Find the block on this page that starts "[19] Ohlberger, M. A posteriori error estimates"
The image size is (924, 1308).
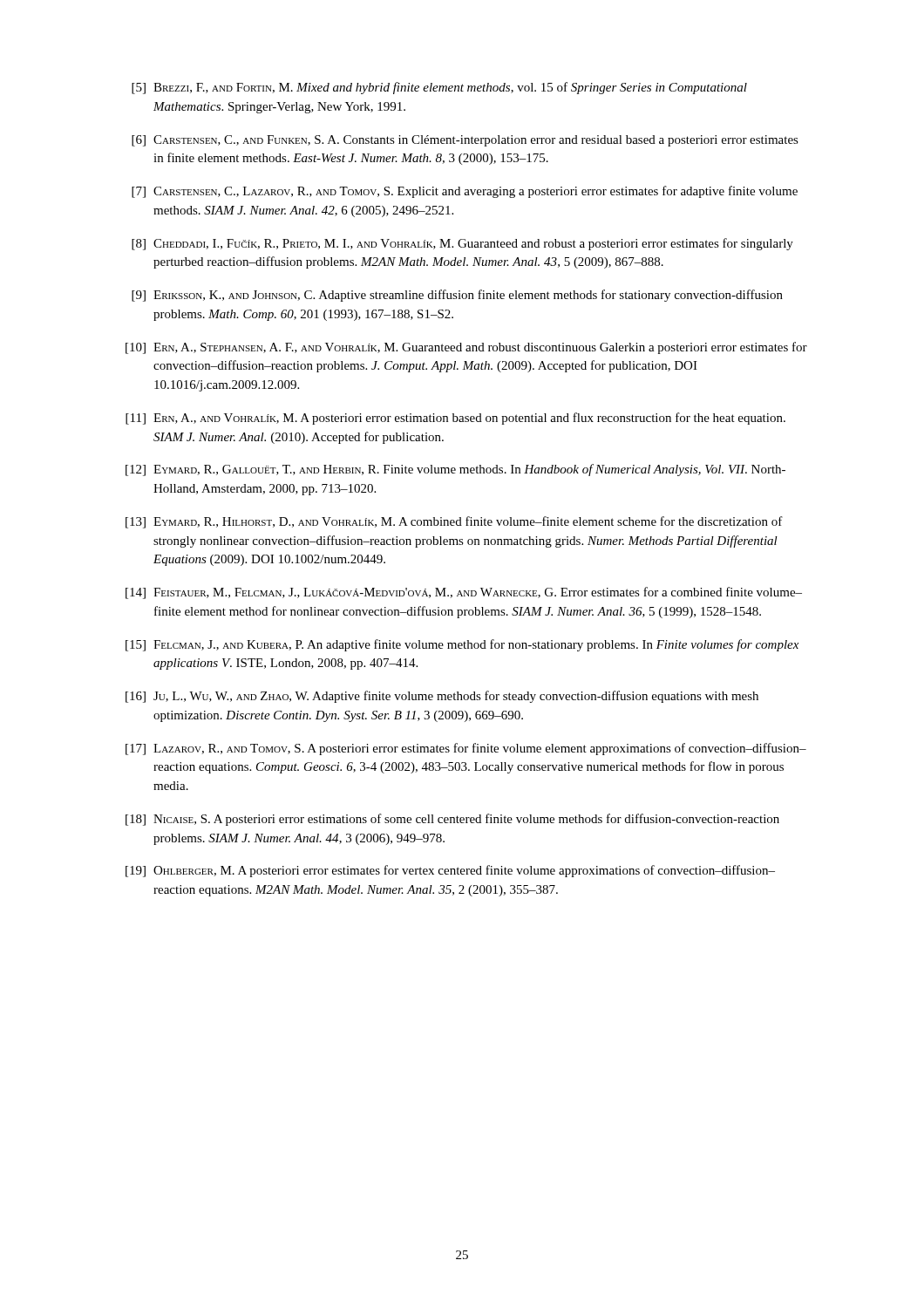tap(462, 881)
